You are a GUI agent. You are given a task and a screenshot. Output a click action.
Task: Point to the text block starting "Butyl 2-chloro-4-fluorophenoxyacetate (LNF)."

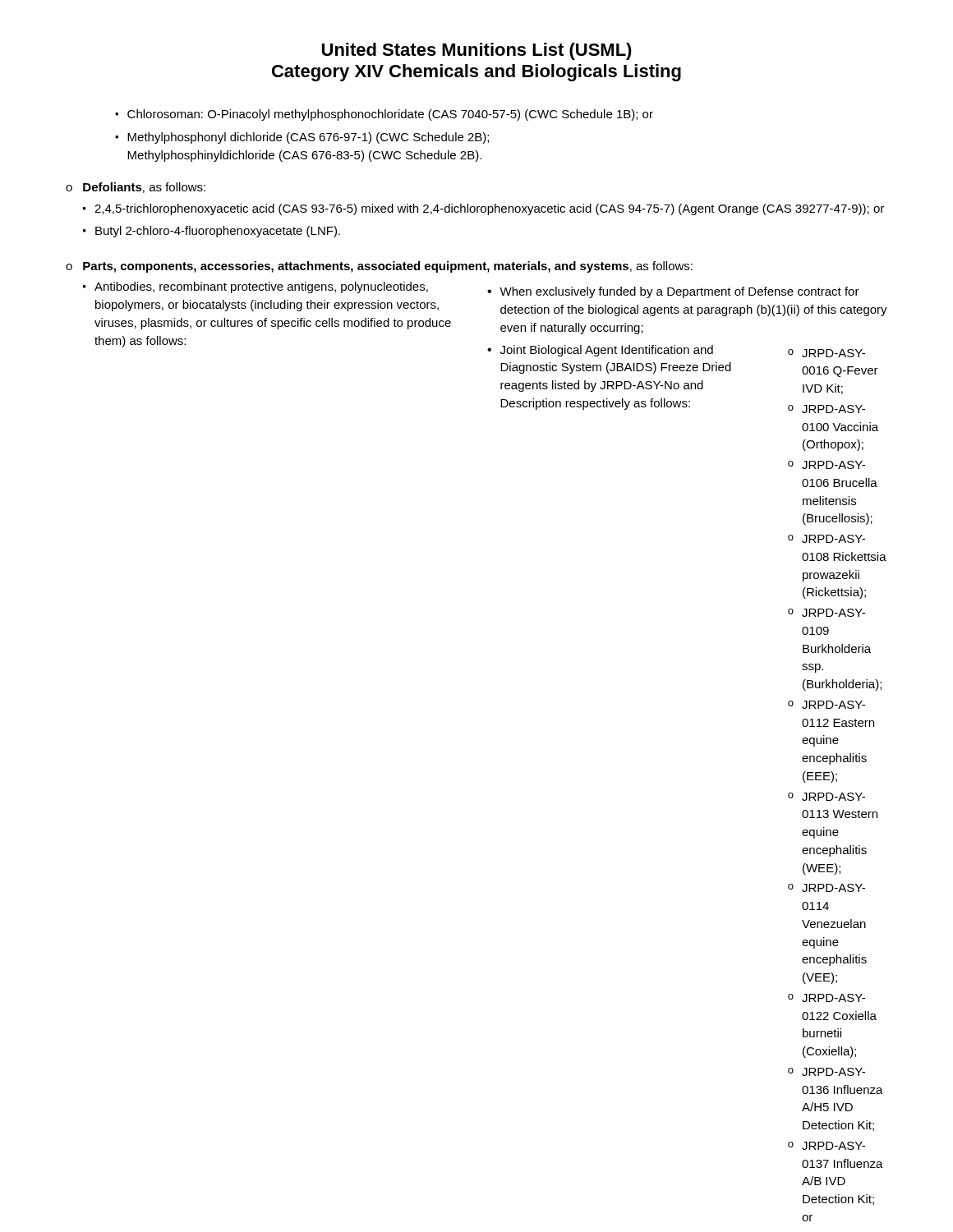[218, 230]
